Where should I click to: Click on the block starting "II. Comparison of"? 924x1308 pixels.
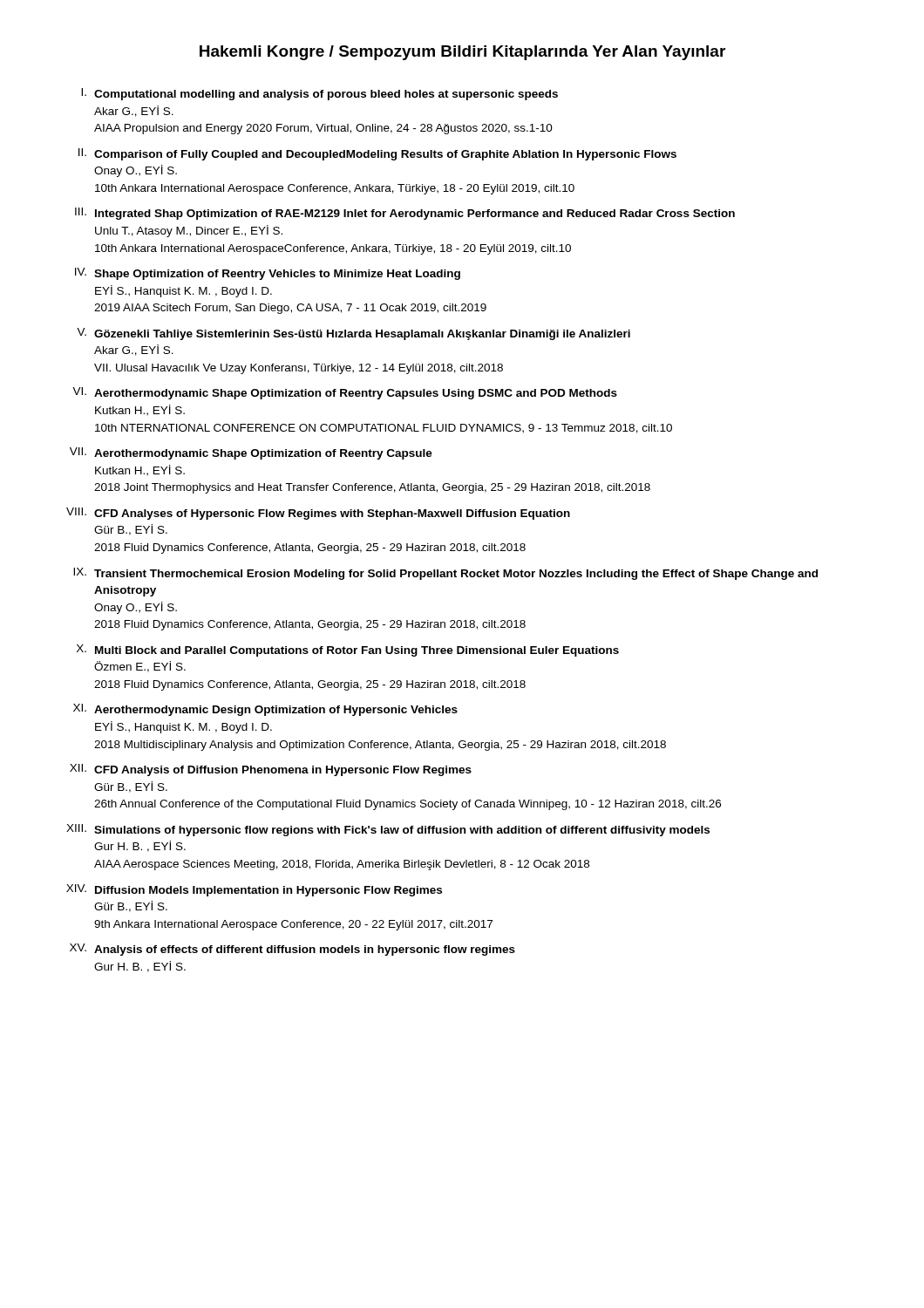point(377,154)
